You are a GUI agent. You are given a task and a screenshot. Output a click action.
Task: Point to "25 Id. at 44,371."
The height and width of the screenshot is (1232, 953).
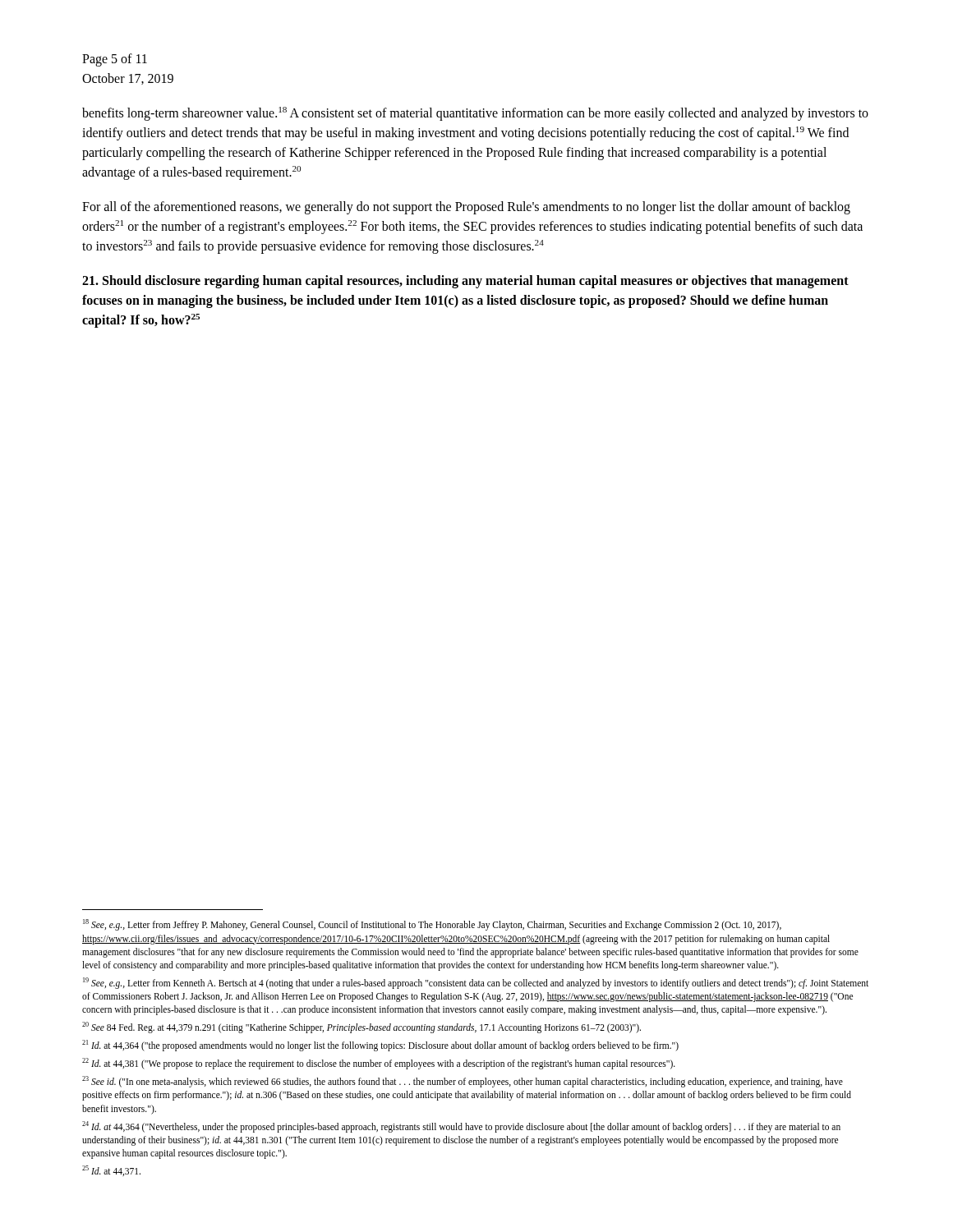112,1170
